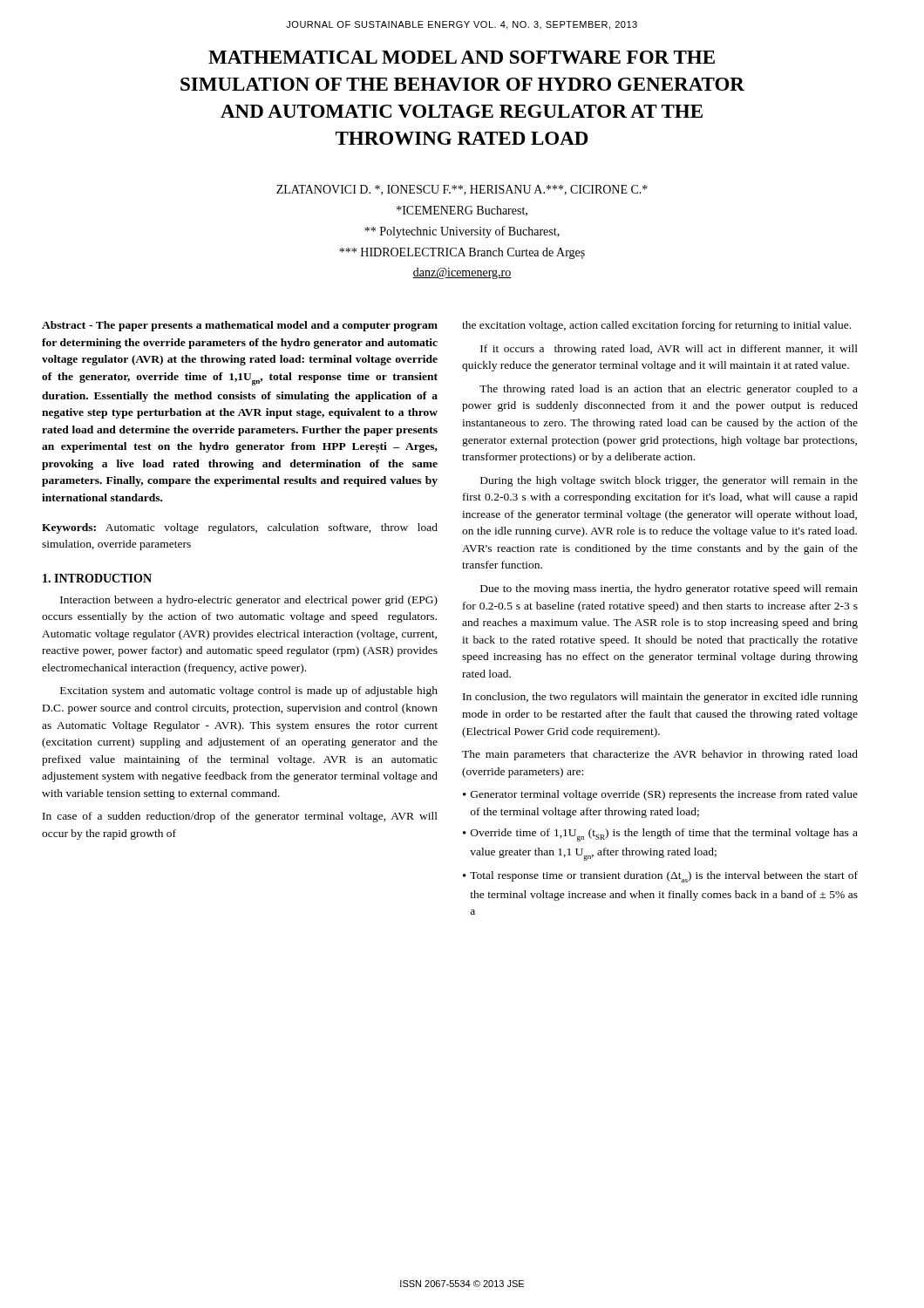Select the text block starting "MATHEMATICAL MODEL AND"
Screen dimensions: 1308x924
pyautogui.click(x=462, y=98)
